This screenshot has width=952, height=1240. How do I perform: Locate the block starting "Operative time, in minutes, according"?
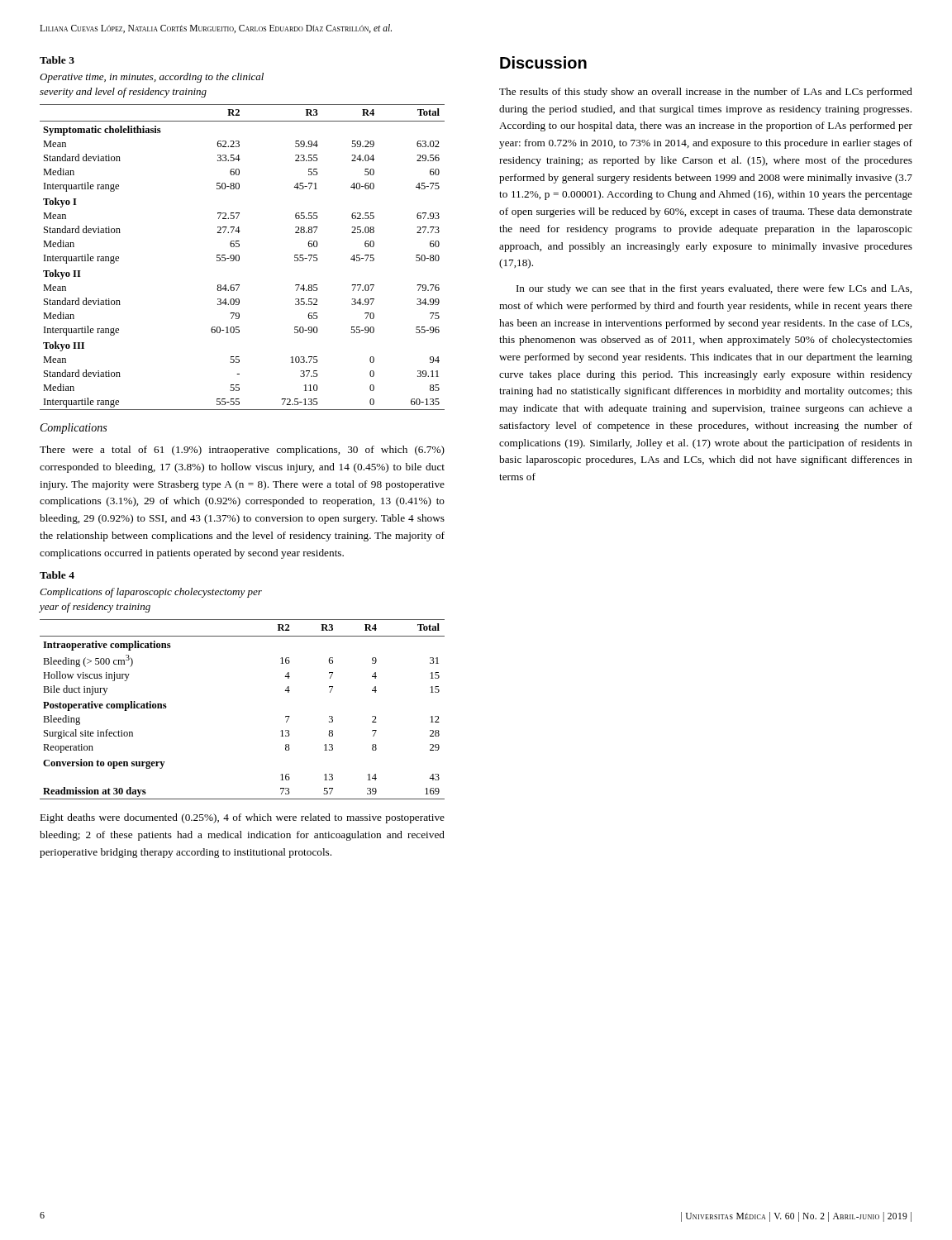(152, 84)
